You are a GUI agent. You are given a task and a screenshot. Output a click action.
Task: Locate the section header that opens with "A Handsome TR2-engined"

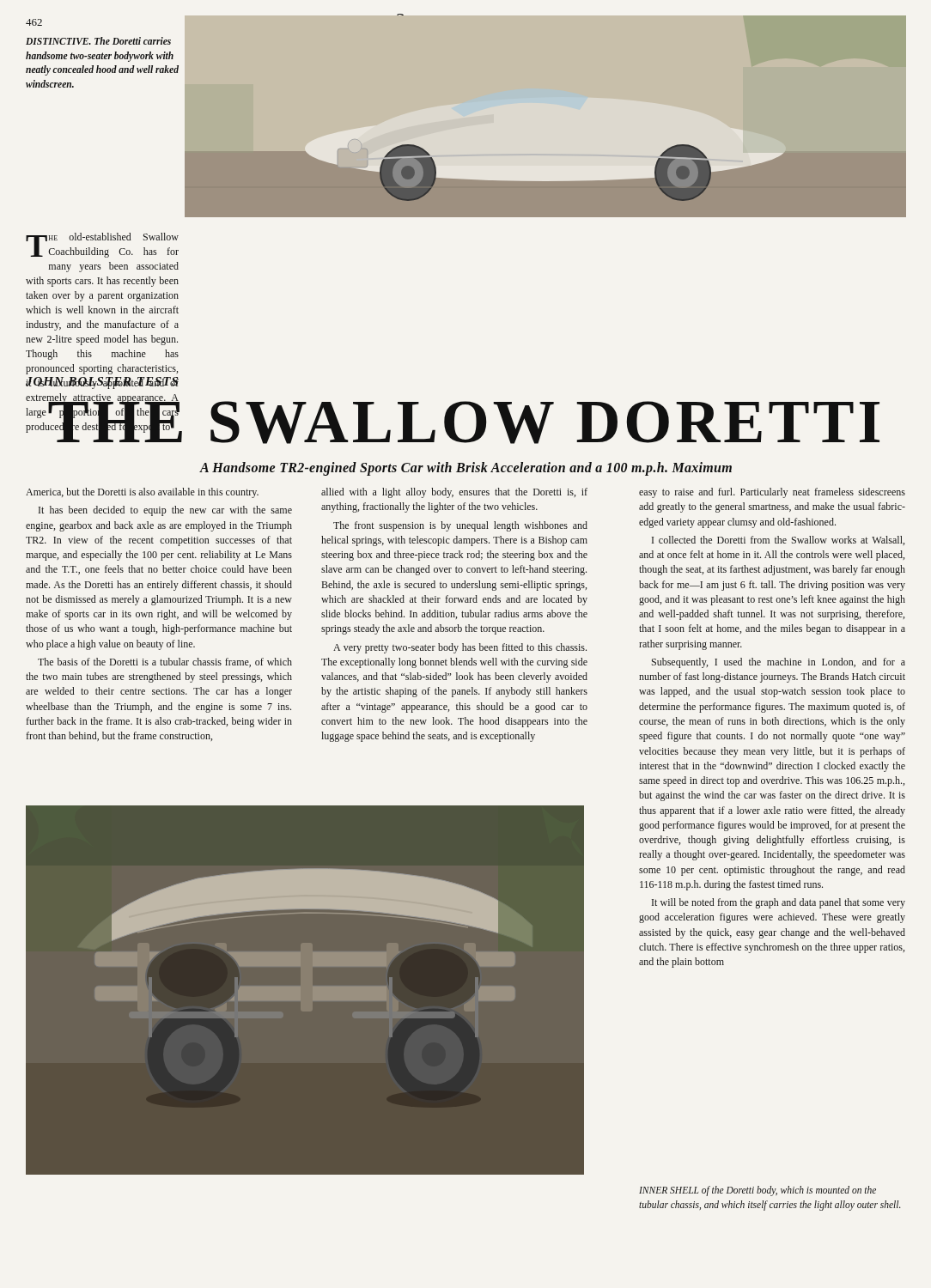[466, 468]
